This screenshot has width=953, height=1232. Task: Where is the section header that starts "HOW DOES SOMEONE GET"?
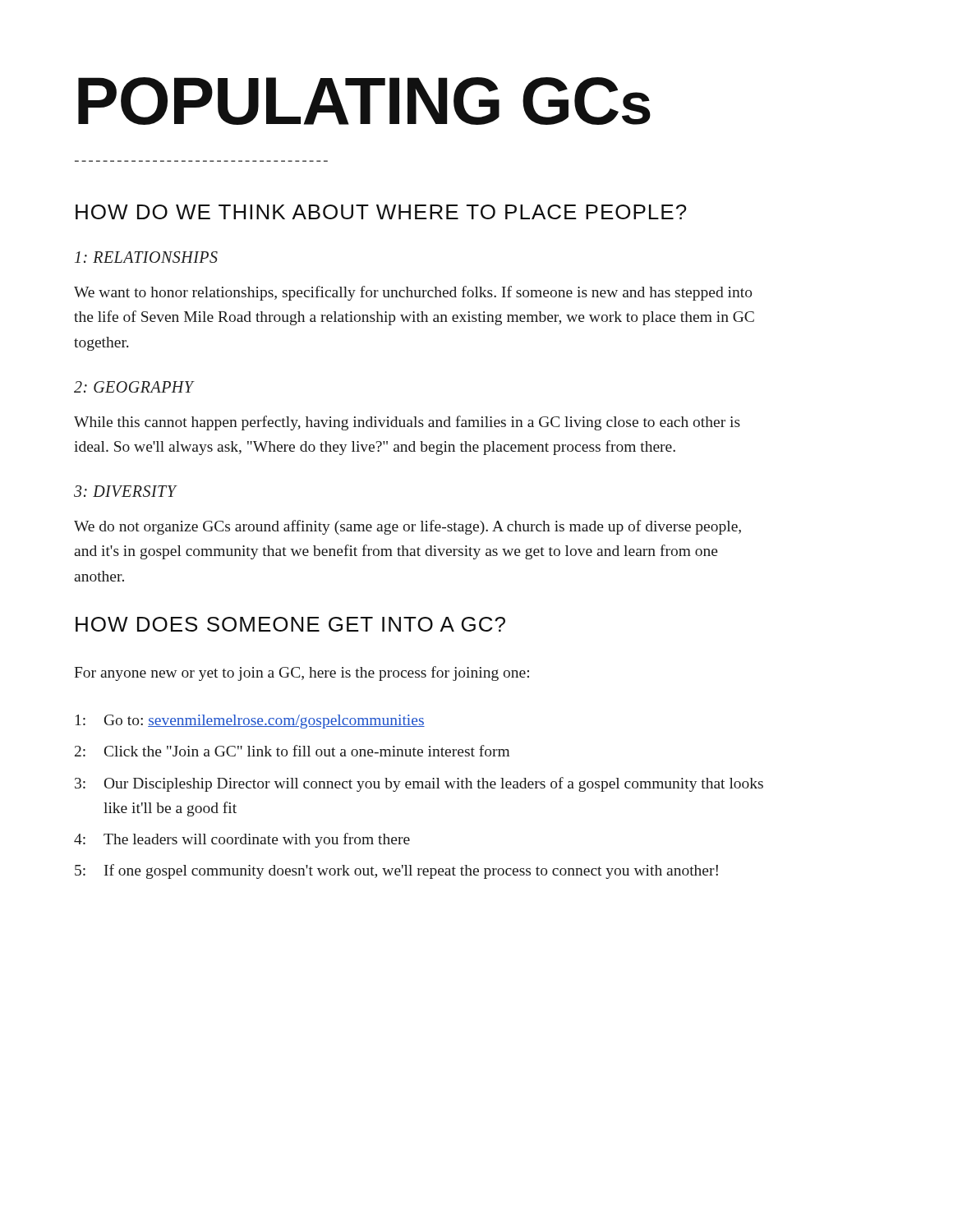point(290,624)
